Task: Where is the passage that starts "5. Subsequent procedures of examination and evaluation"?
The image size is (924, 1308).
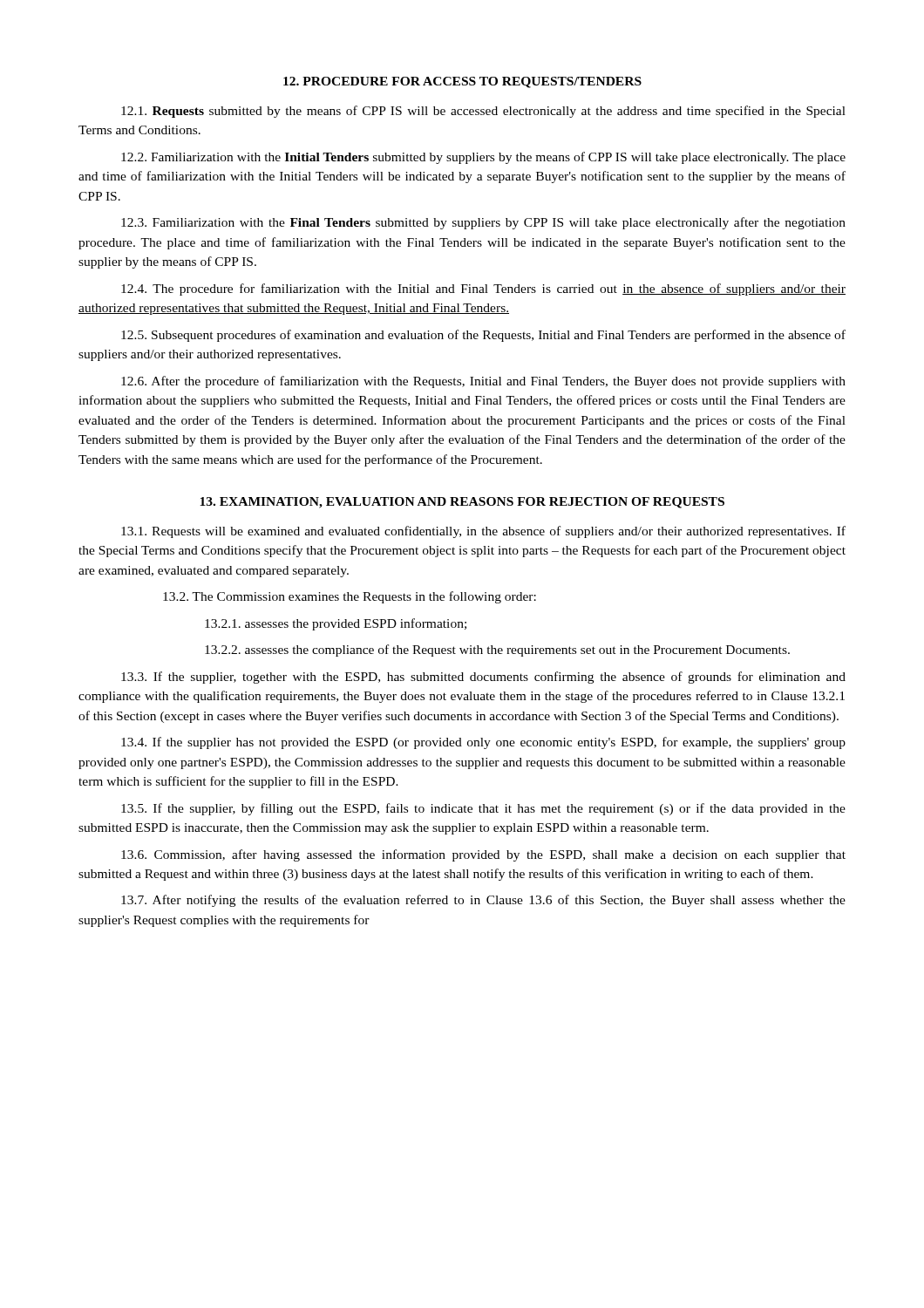Action: 462,344
